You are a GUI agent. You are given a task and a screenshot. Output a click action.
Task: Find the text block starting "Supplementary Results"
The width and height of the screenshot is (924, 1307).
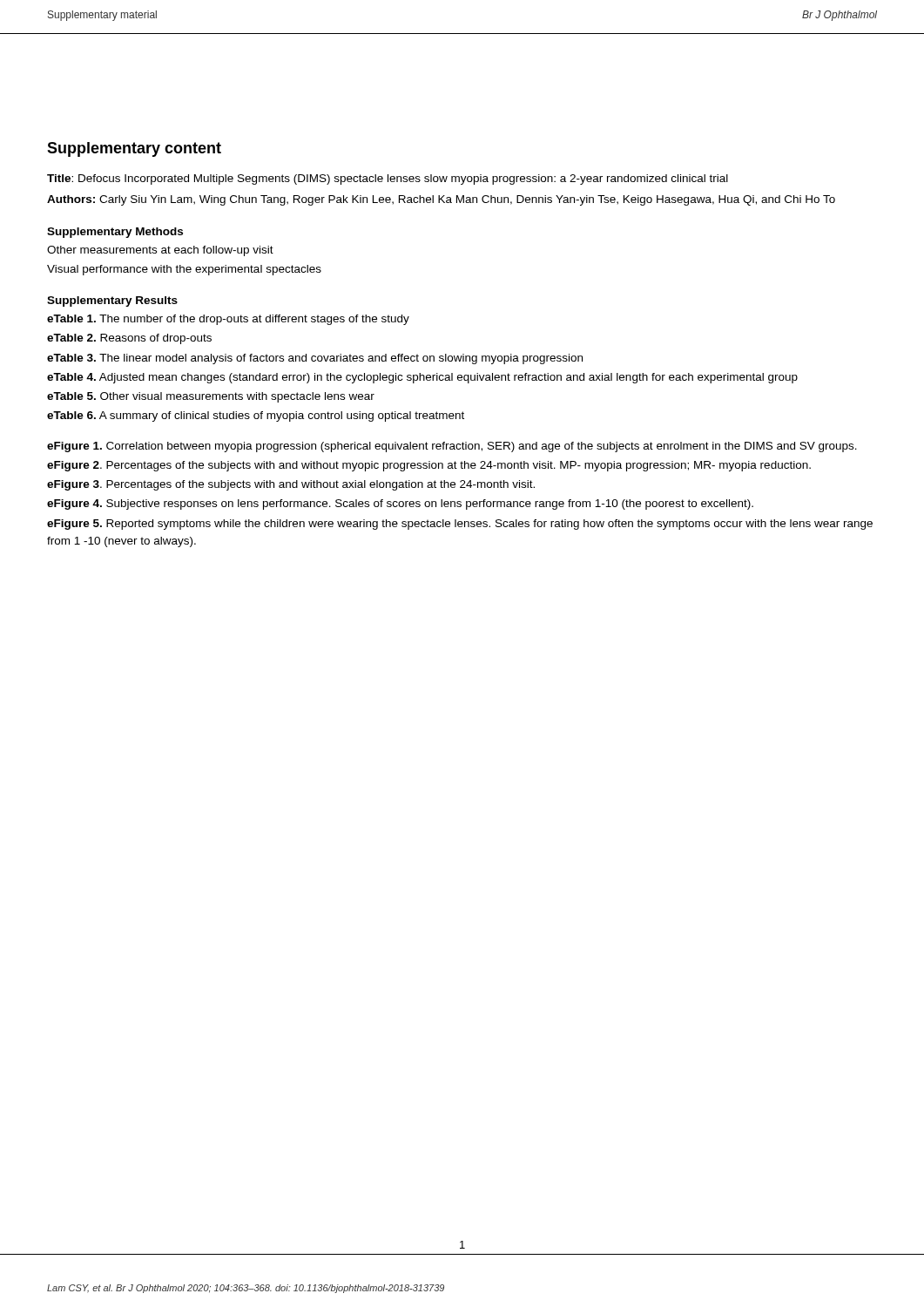112,300
